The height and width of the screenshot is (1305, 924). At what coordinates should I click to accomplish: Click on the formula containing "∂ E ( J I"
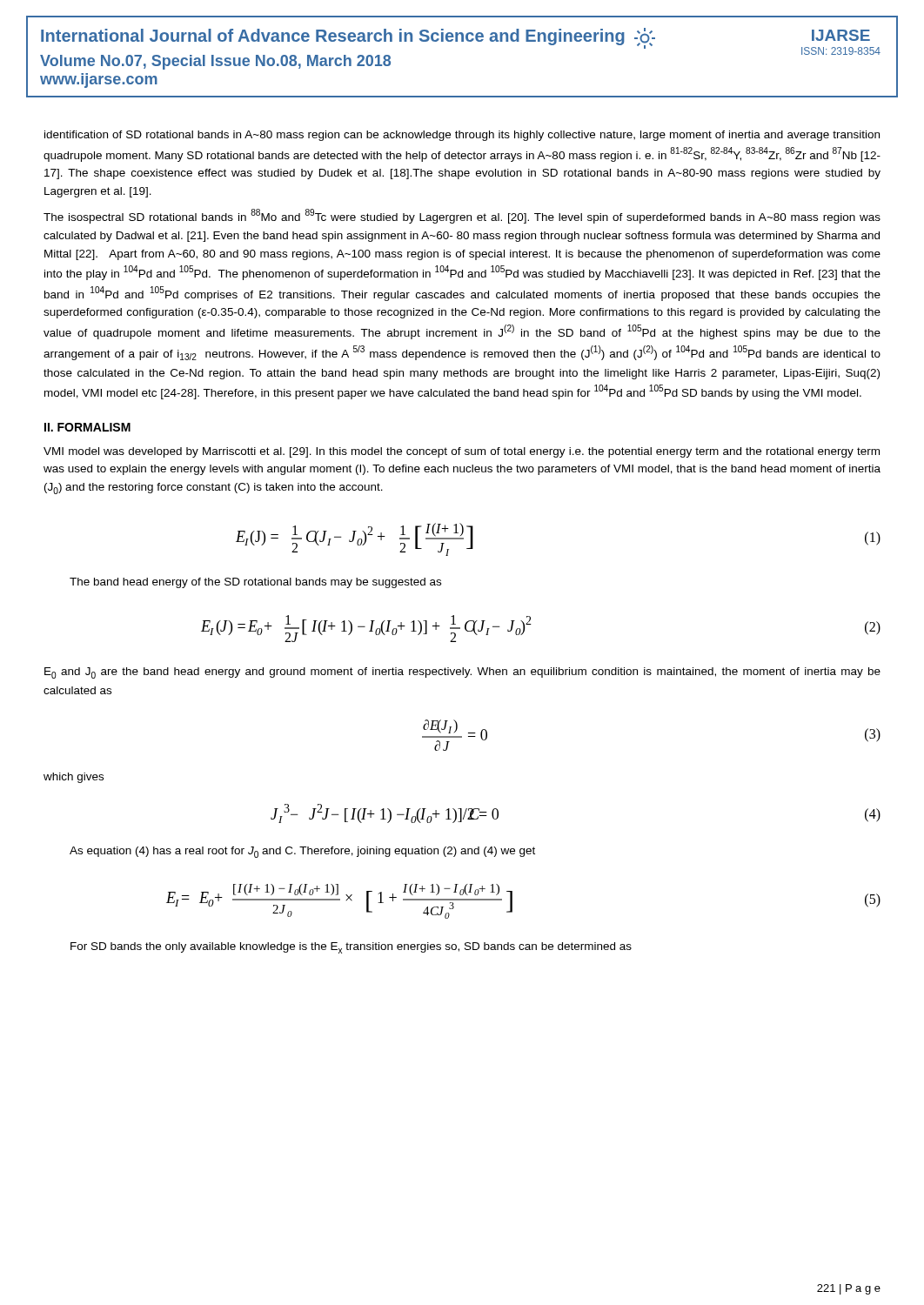tap(442, 736)
